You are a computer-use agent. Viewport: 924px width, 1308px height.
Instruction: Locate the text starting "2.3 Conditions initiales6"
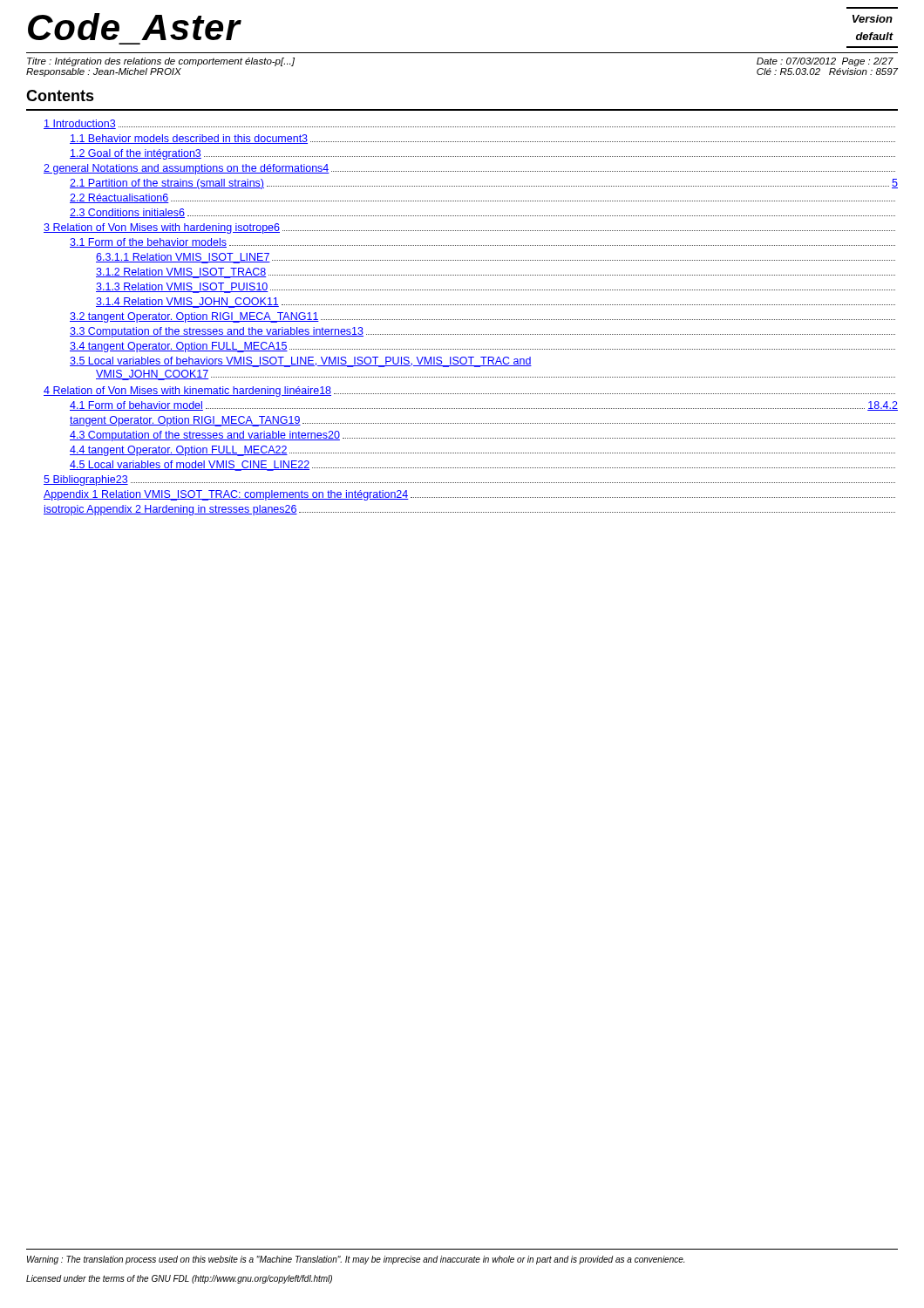[x=483, y=212]
